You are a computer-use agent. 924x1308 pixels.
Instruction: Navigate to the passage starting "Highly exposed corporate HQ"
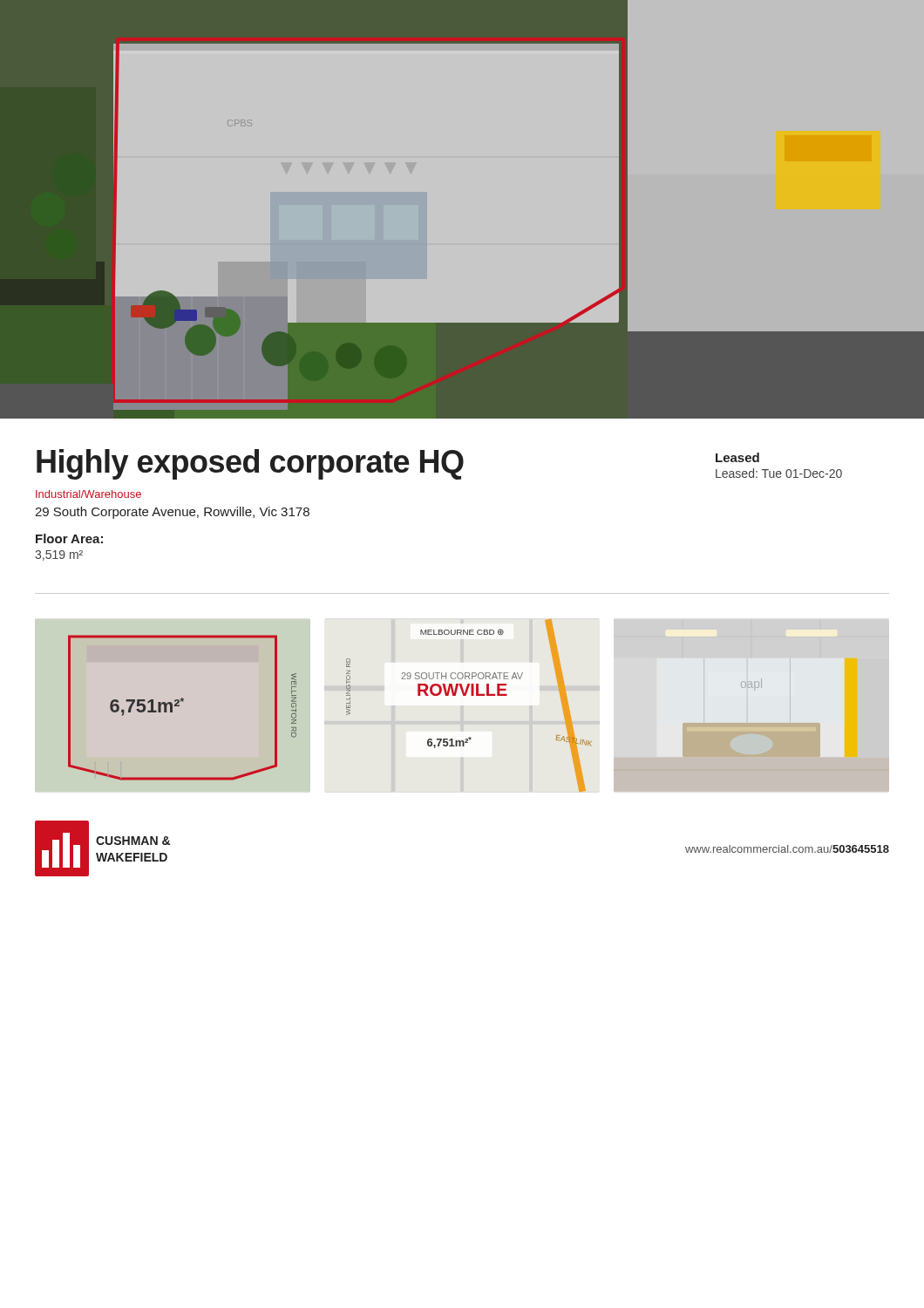click(x=250, y=462)
